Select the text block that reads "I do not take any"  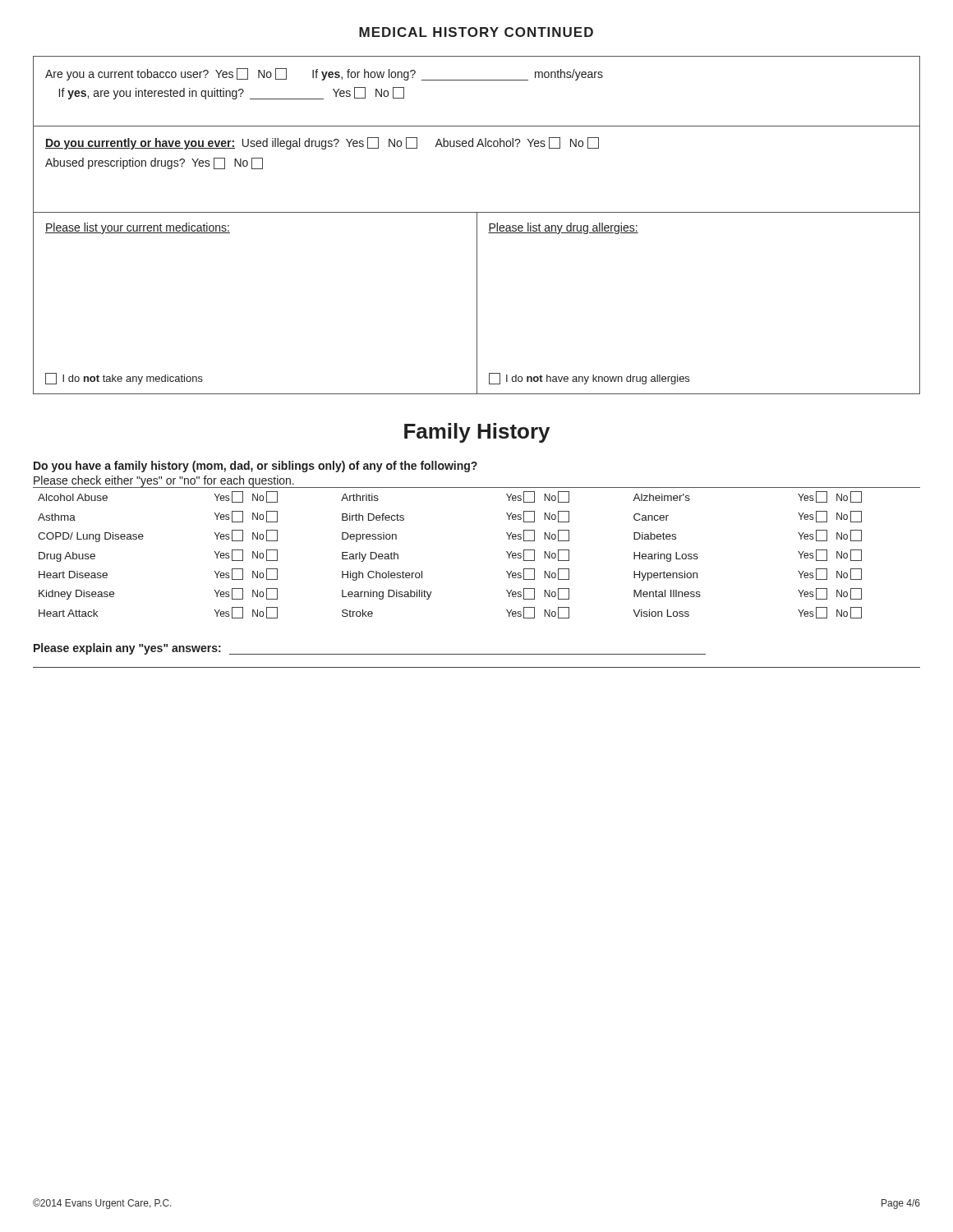pos(124,379)
